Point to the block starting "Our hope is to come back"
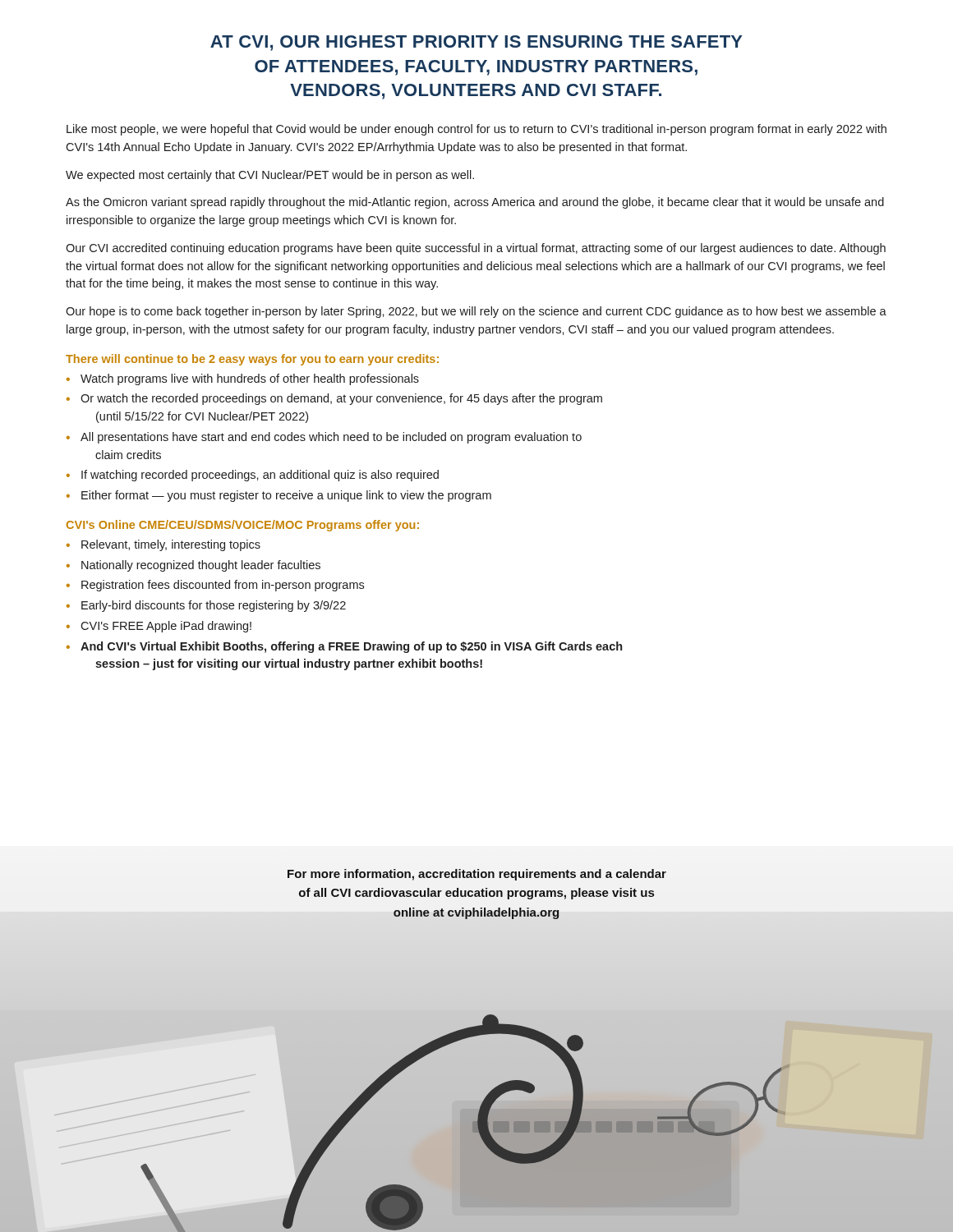 pos(476,320)
